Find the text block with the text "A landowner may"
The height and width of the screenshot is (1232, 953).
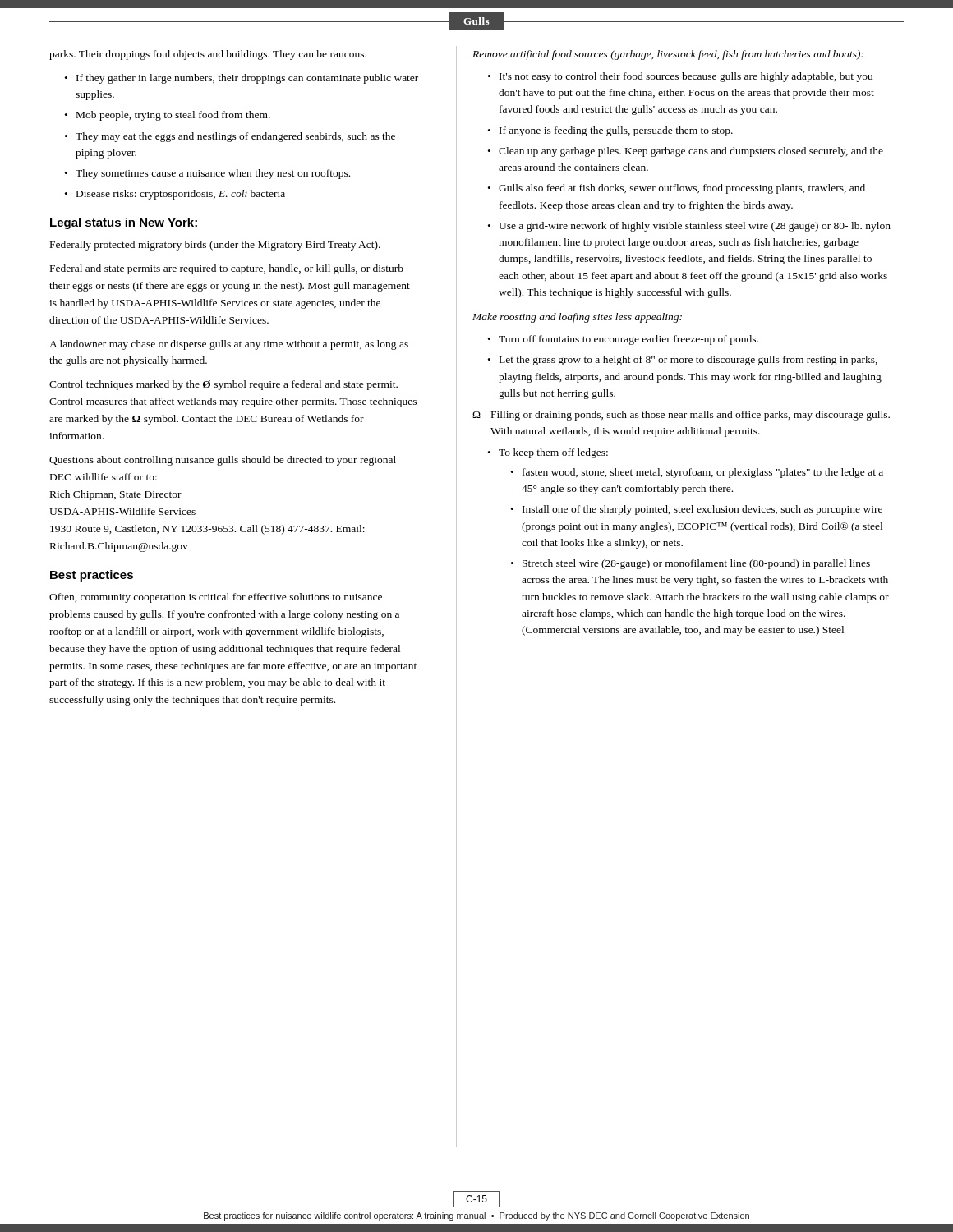pyautogui.click(x=234, y=353)
